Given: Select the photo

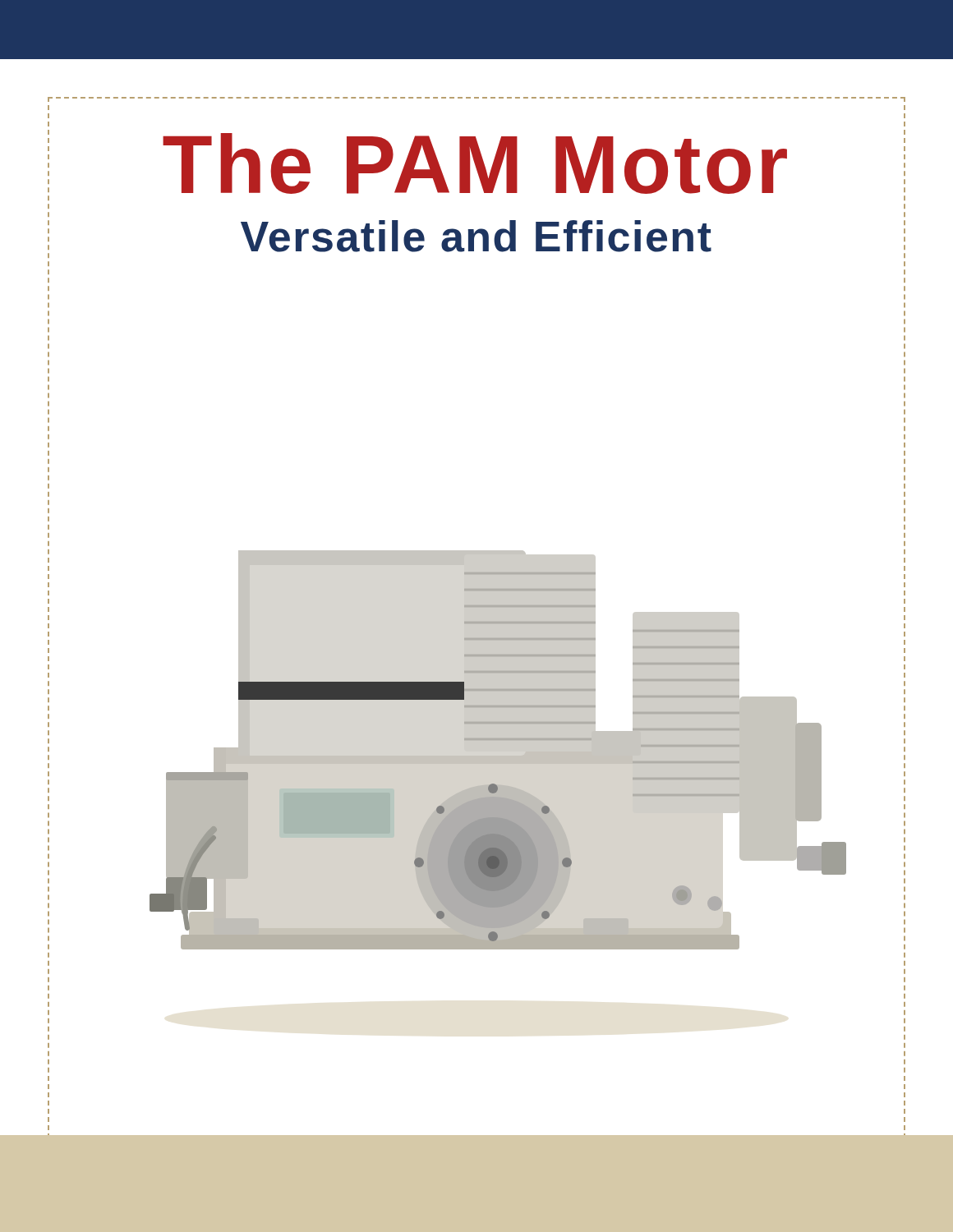Looking at the screenshot, I should tap(476, 706).
